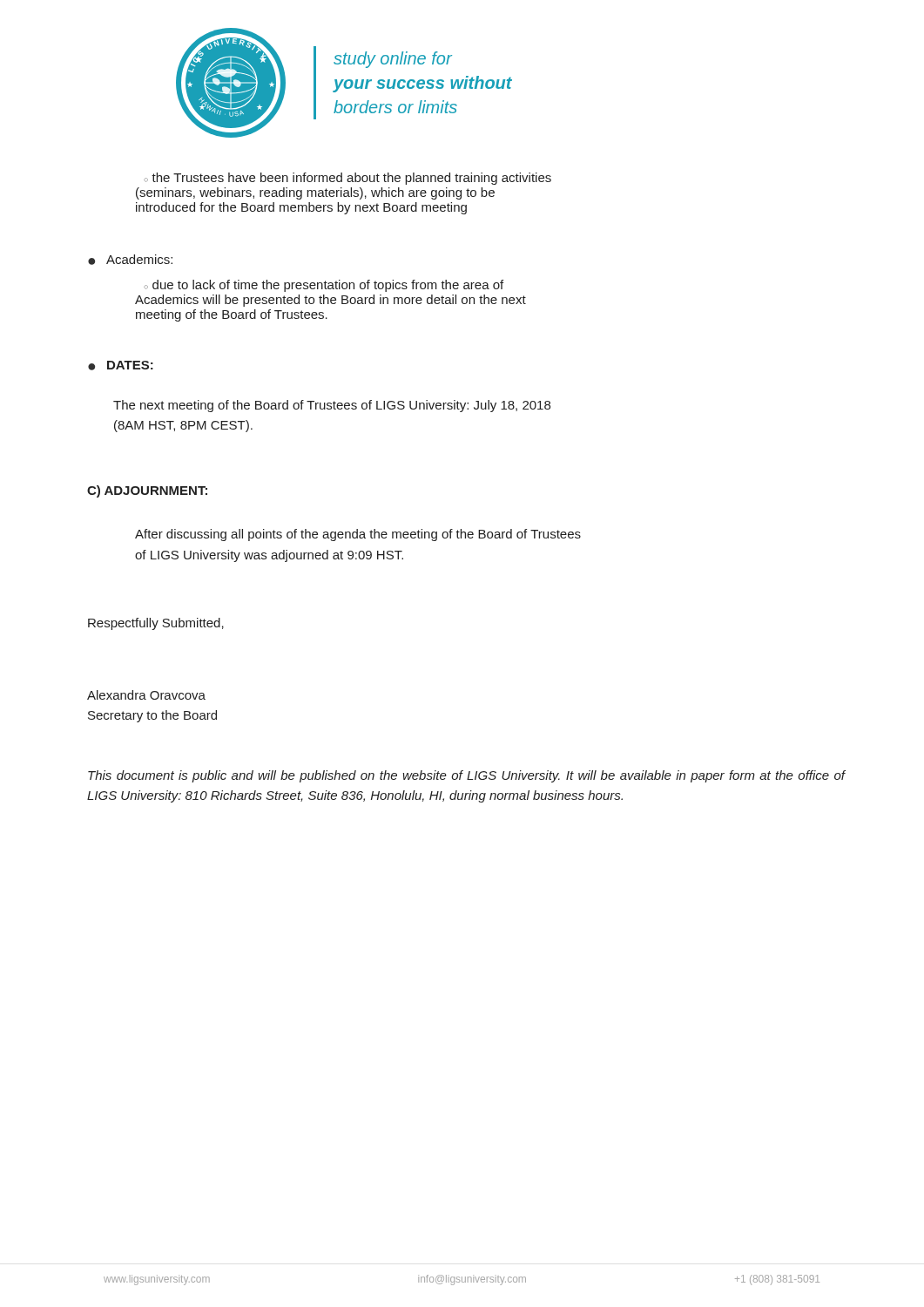Click on the passage starting "The next meeting"
This screenshot has height=1307, width=924.
pos(332,415)
